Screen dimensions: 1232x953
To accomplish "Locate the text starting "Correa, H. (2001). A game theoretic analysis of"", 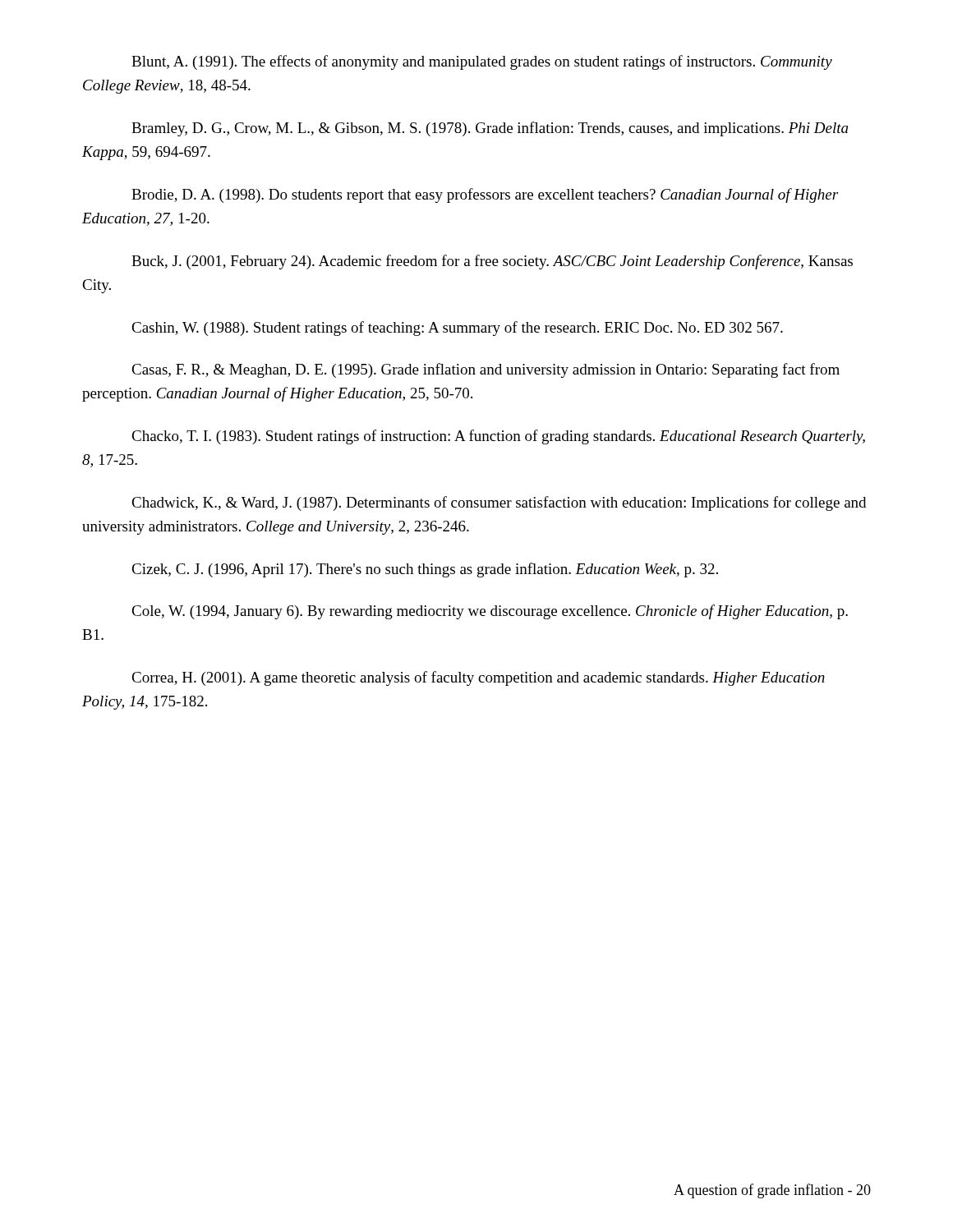I will [x=454, y=689].
